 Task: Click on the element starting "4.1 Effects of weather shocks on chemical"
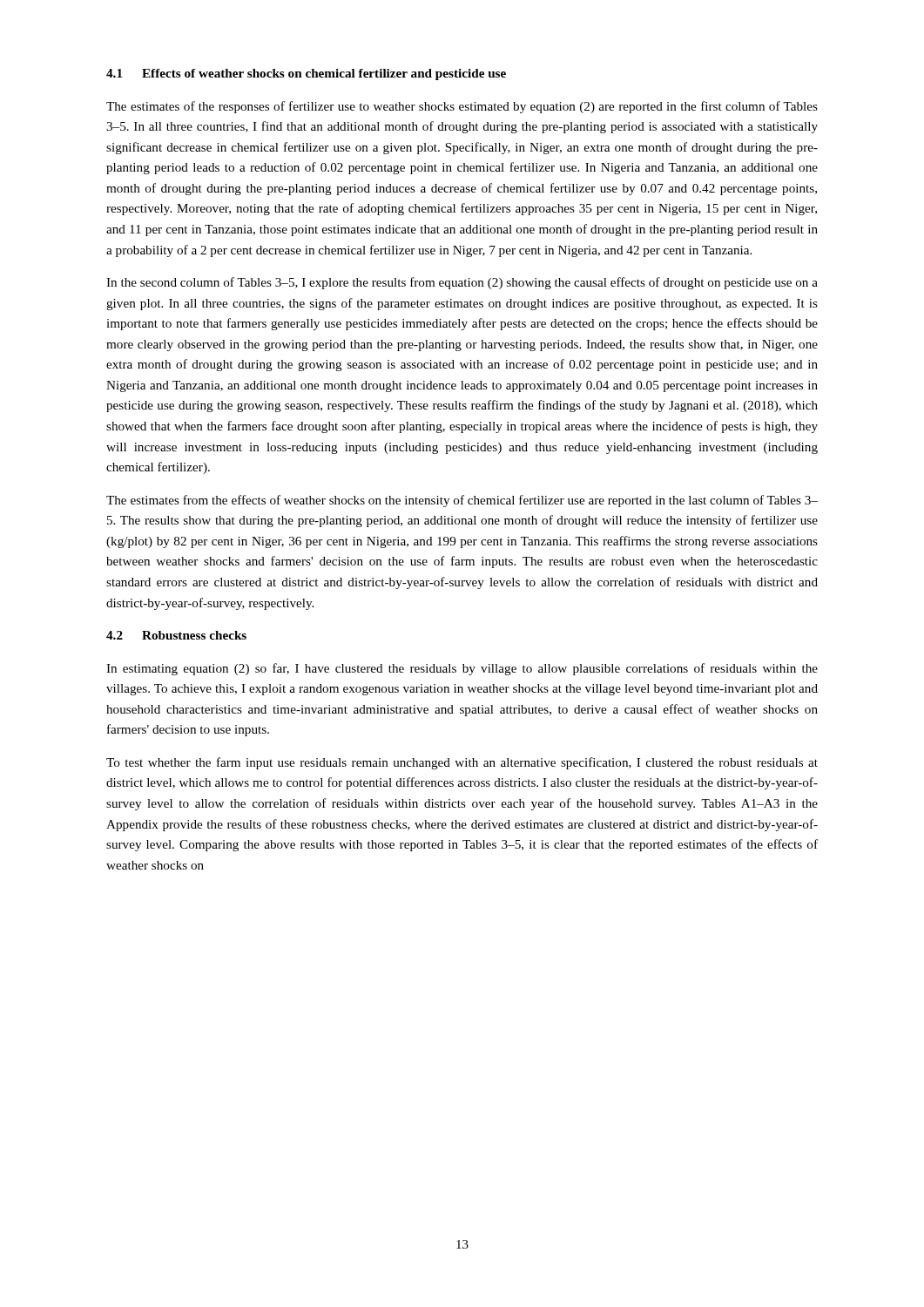[306, 73]
